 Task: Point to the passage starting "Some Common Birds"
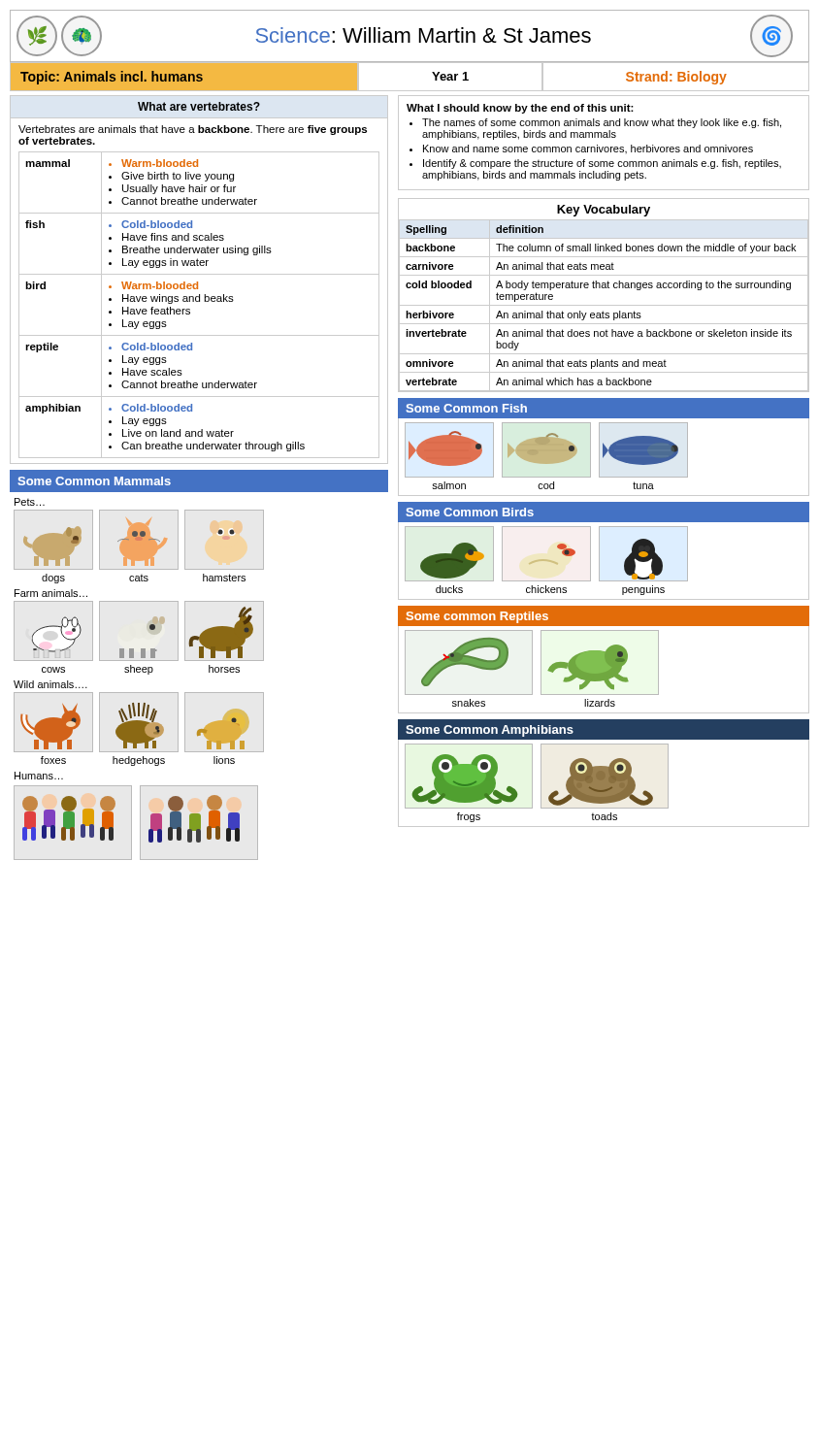point(470,512)
